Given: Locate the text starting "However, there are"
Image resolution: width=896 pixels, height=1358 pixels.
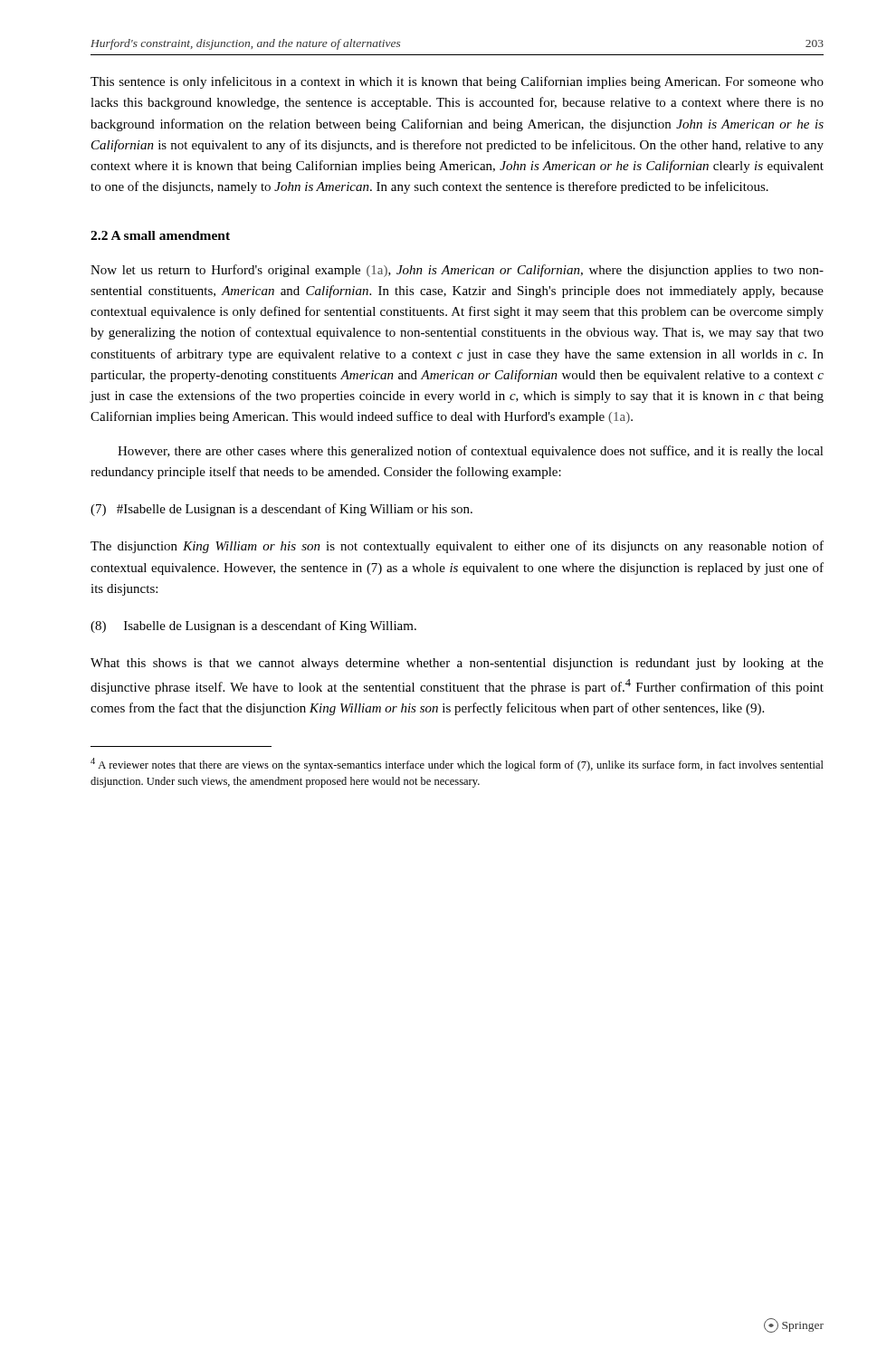Looking at the screenshot, I should point(457,461).
